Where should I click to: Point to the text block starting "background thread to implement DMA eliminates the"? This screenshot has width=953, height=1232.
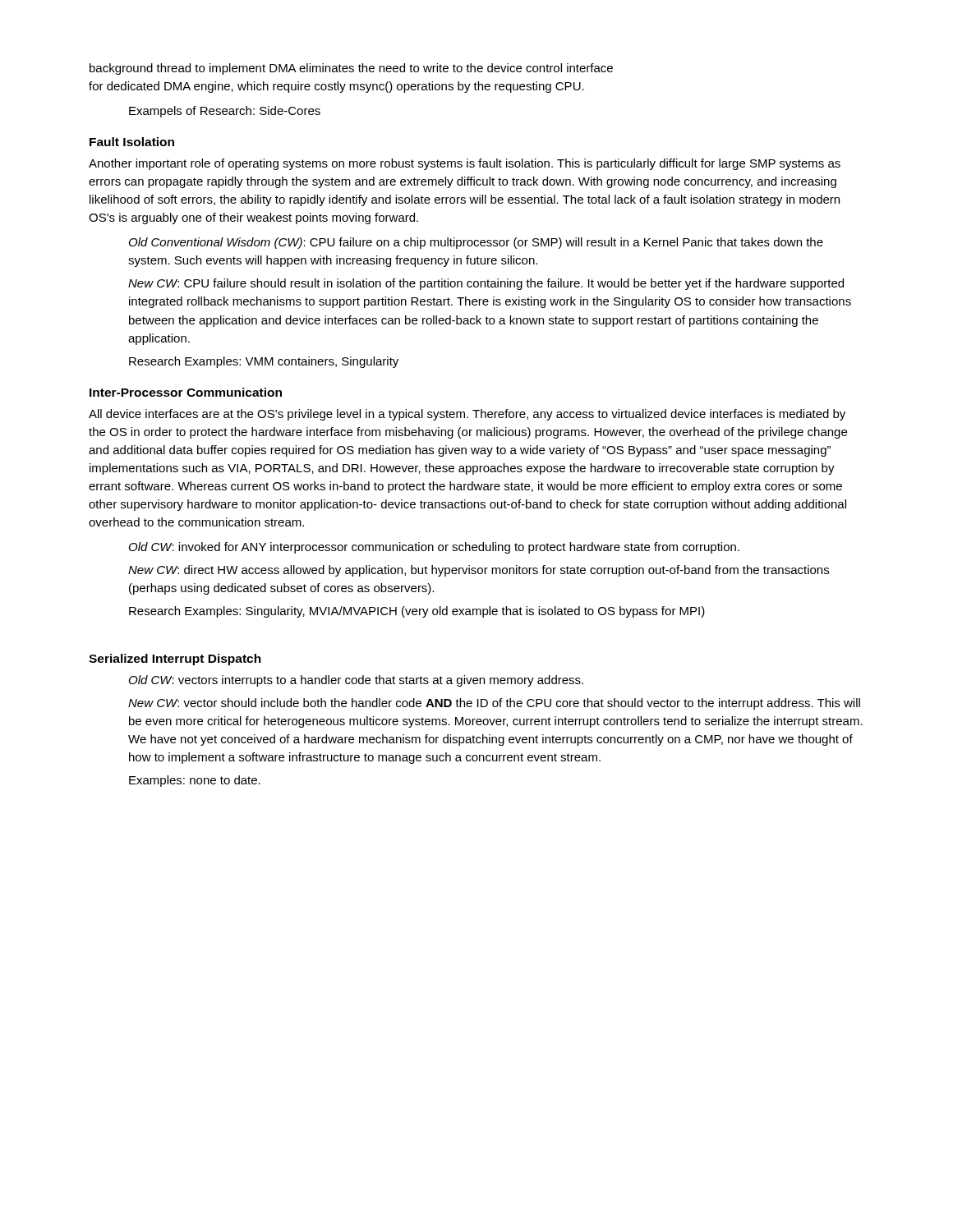tap(351, 77)
